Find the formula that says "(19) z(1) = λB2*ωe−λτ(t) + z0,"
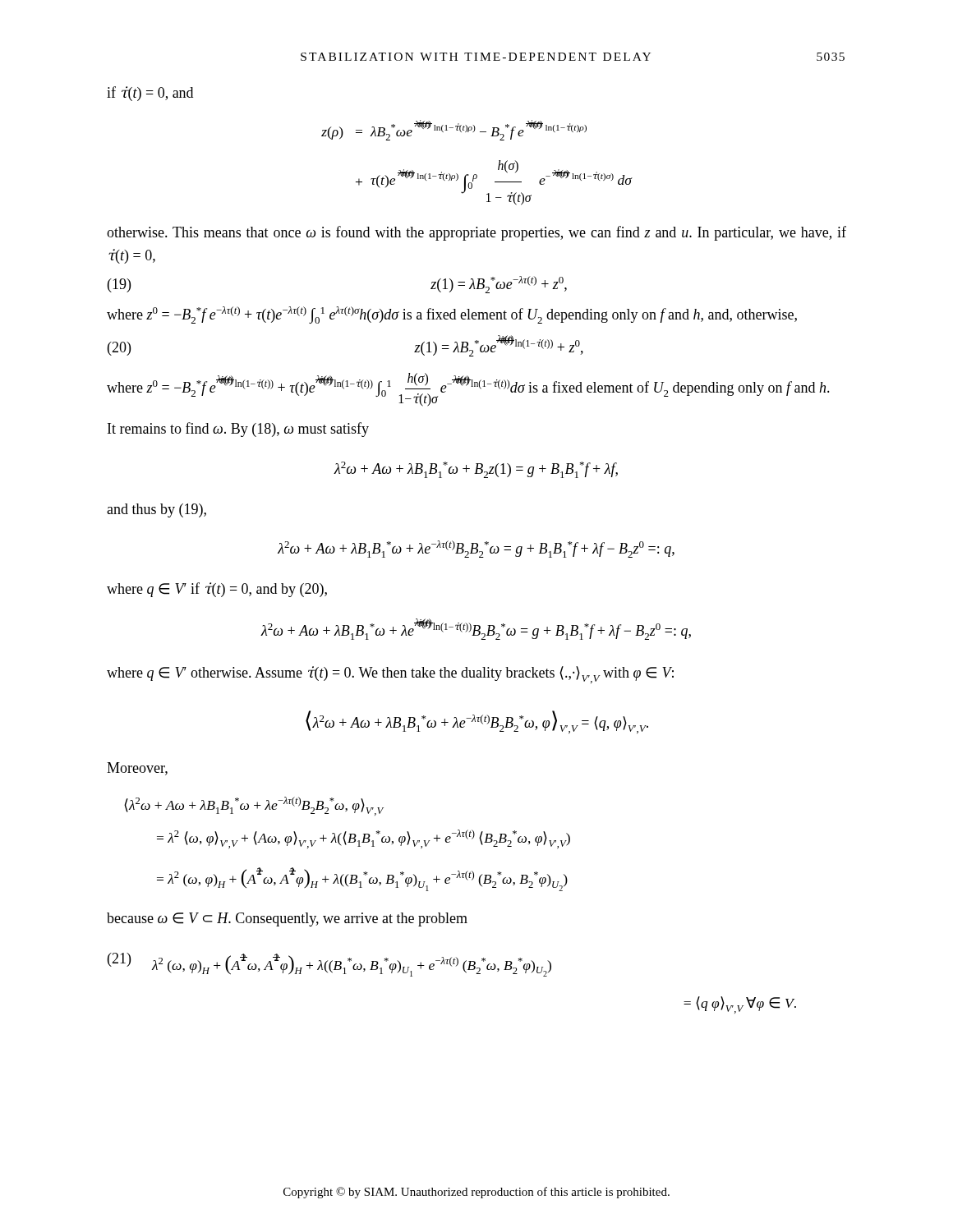 [476, 285]
